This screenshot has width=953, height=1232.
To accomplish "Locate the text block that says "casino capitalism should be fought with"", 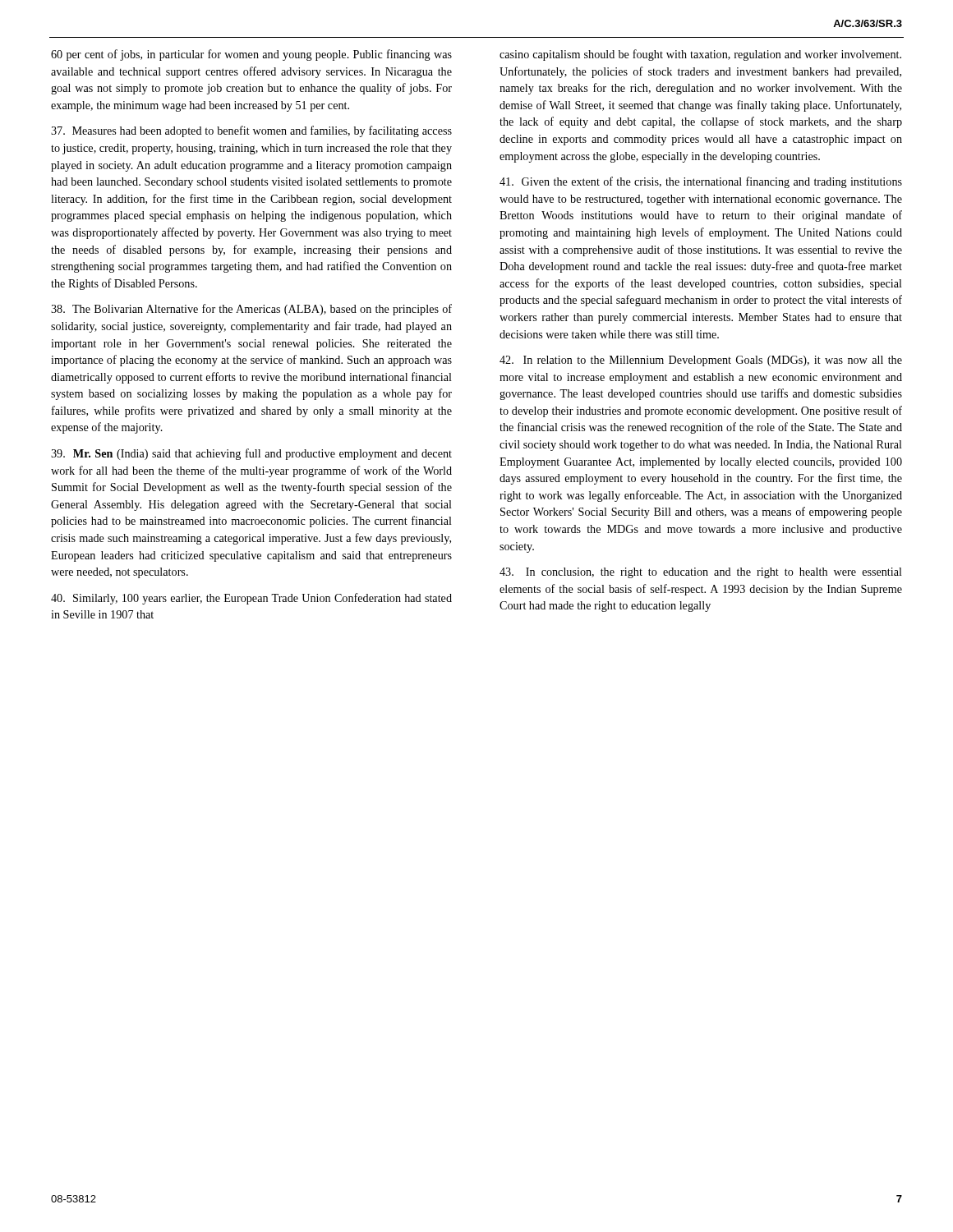I will pos(701,105).
